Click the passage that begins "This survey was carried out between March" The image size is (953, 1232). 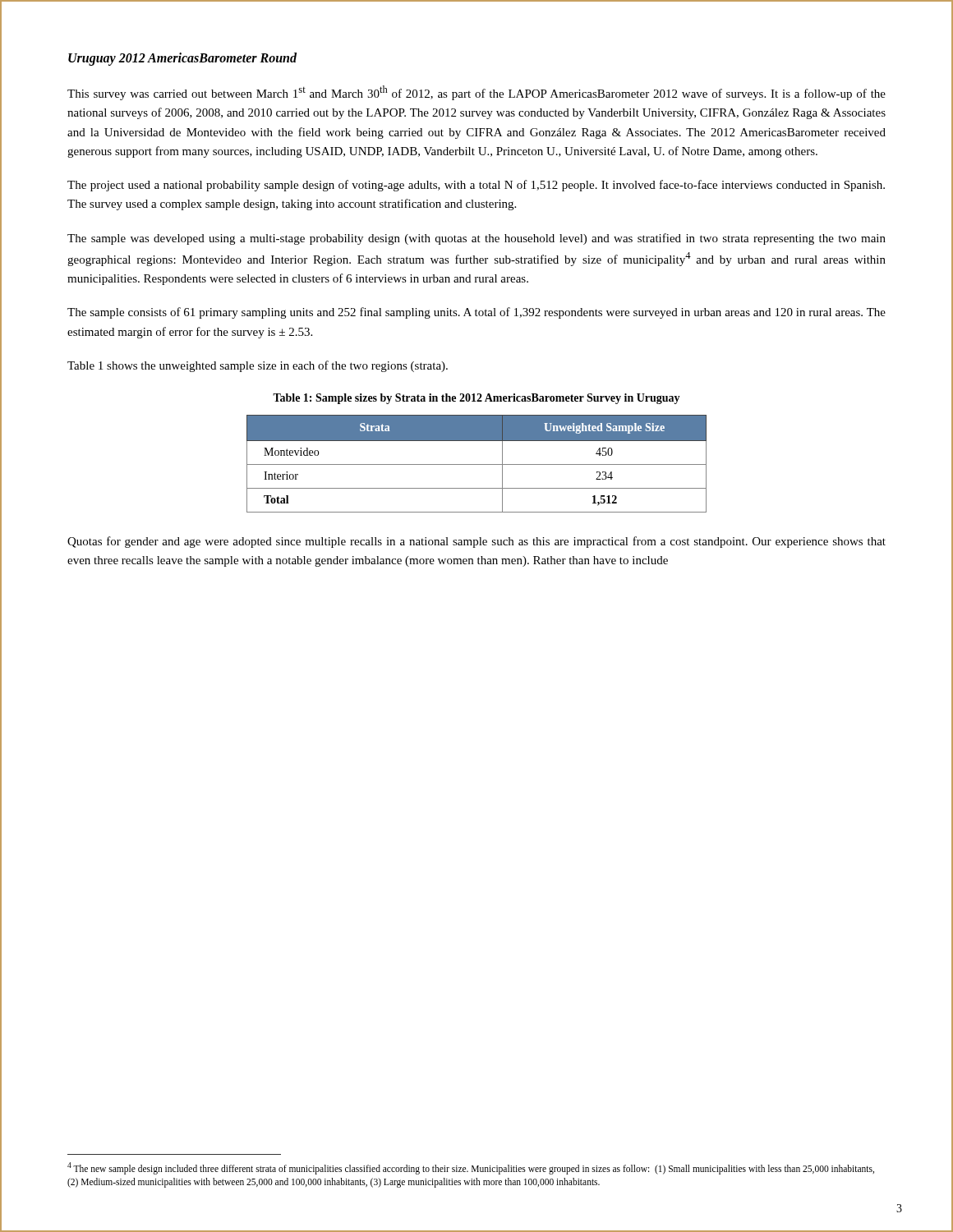pos(476,121)
